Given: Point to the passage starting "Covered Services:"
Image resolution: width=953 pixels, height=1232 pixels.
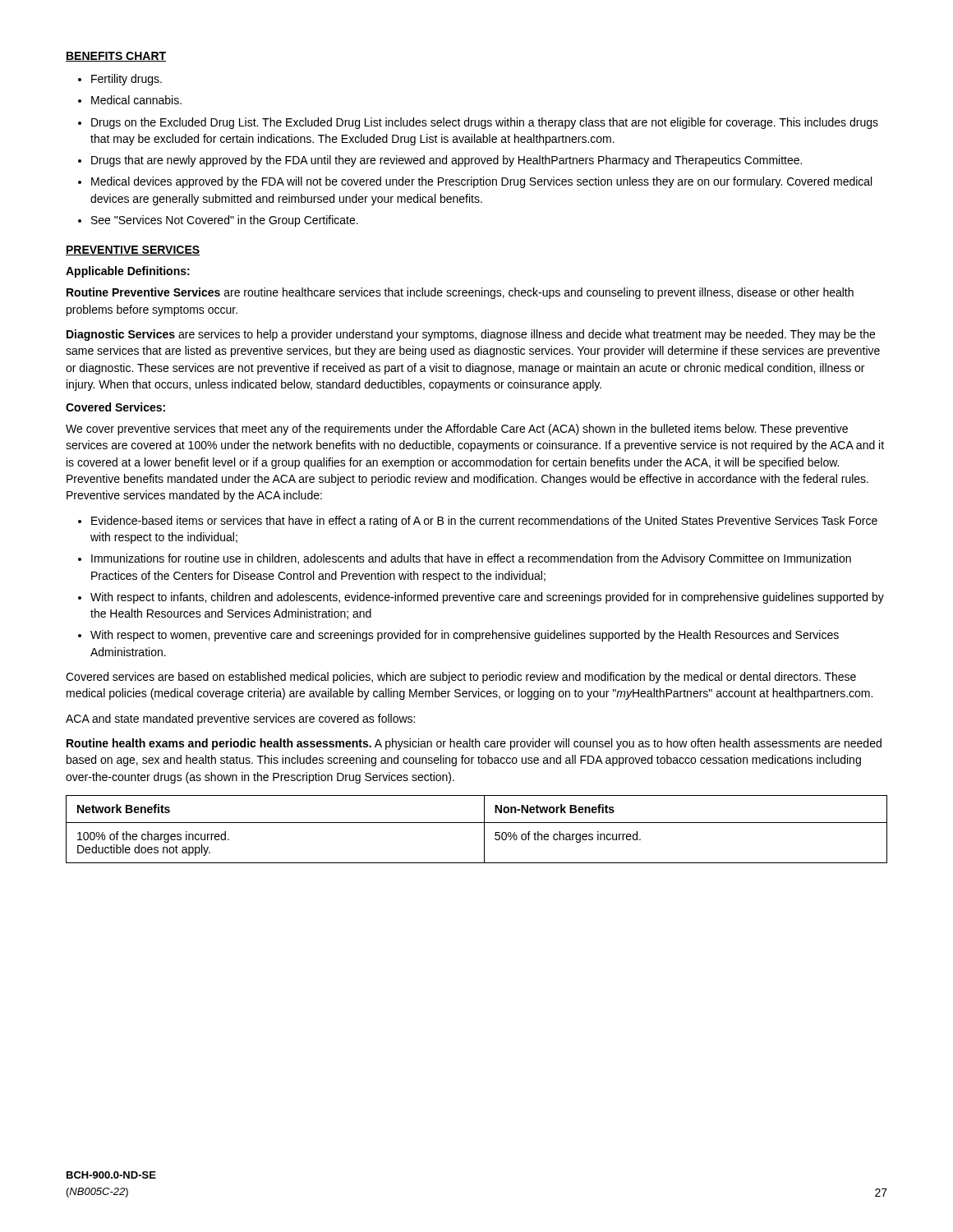Looking at the screenshot, I should coord(116,407).
